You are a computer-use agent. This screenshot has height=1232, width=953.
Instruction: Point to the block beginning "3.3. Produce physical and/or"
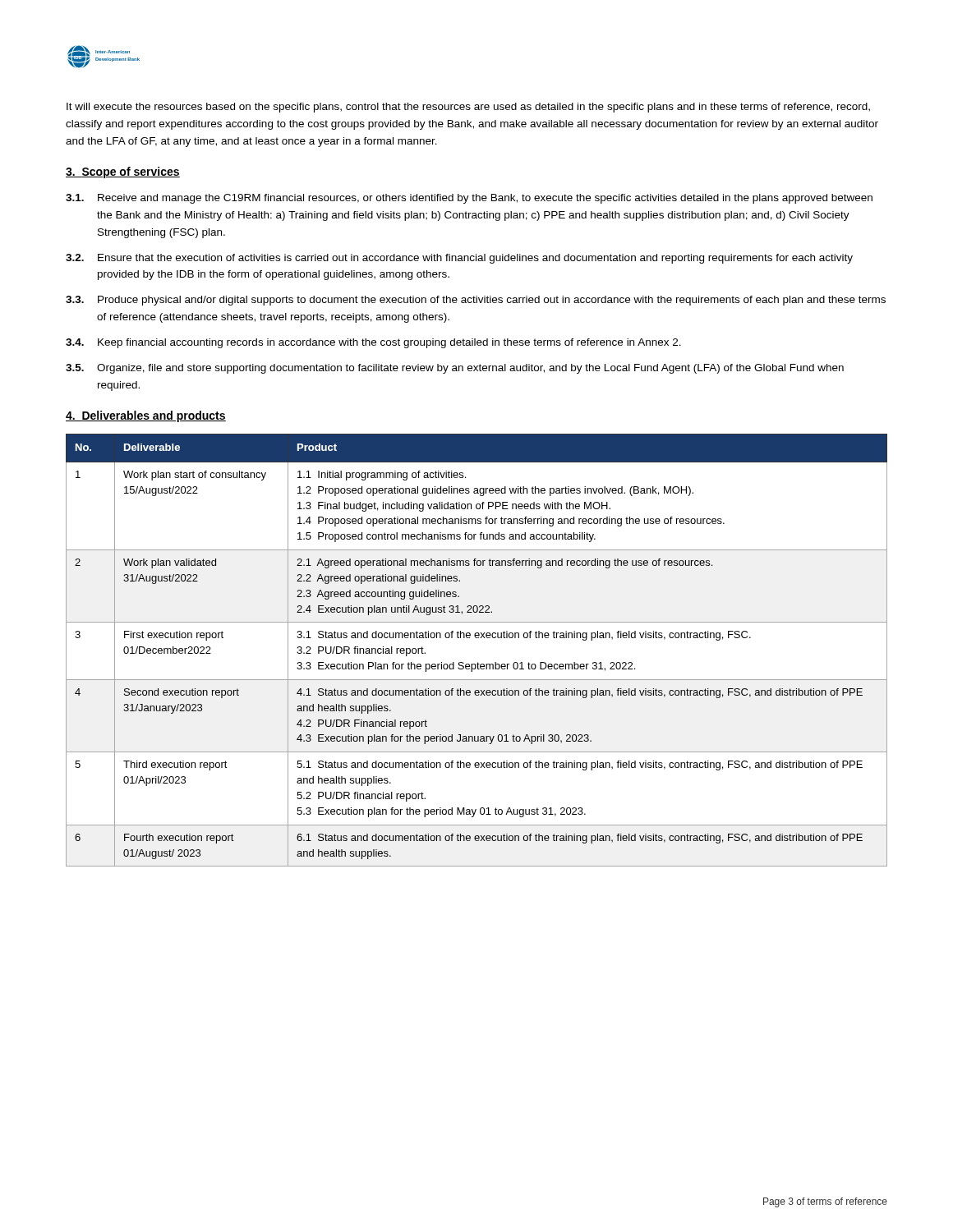point(476,309)
